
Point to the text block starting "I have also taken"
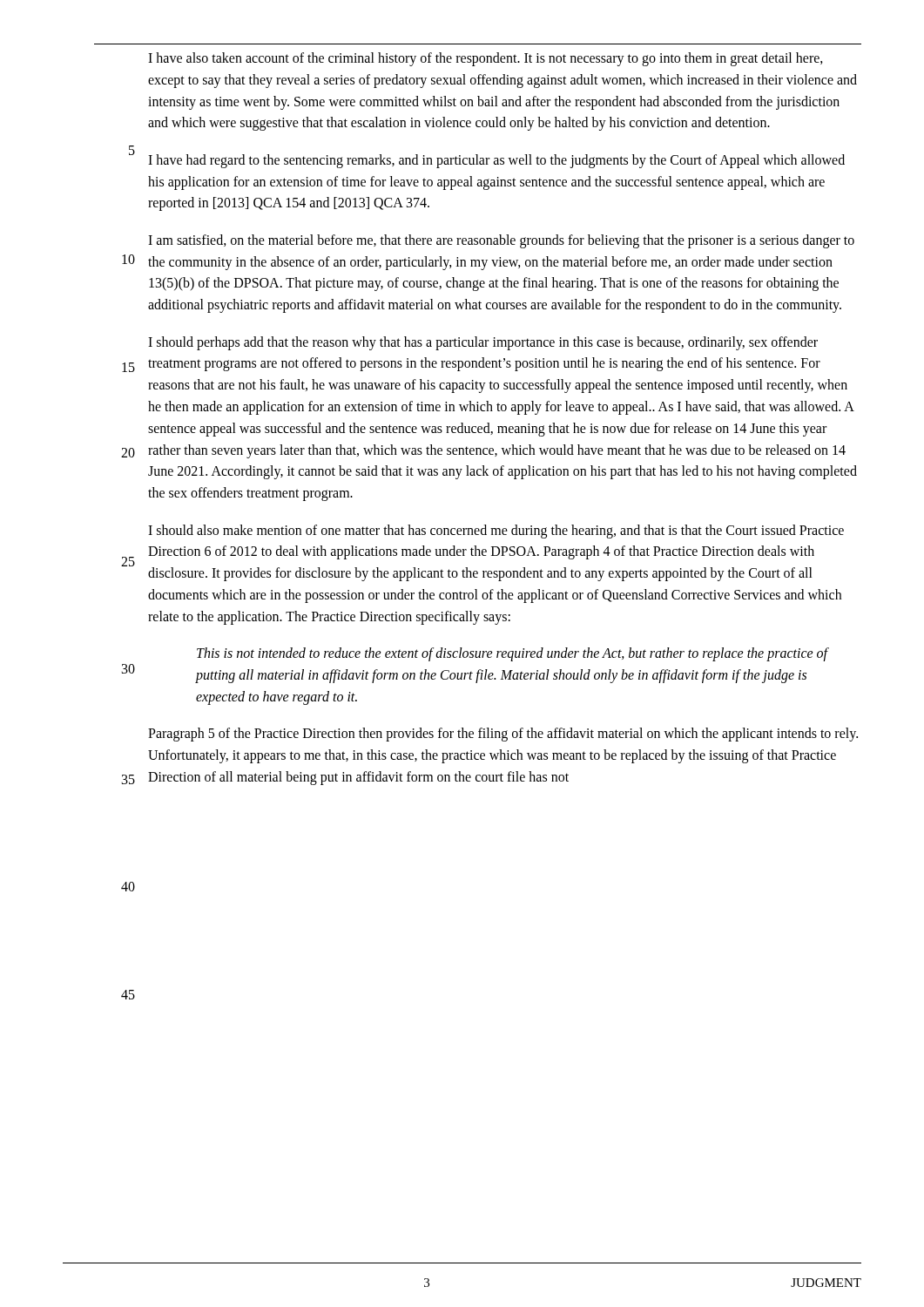(x=505, y=91)
